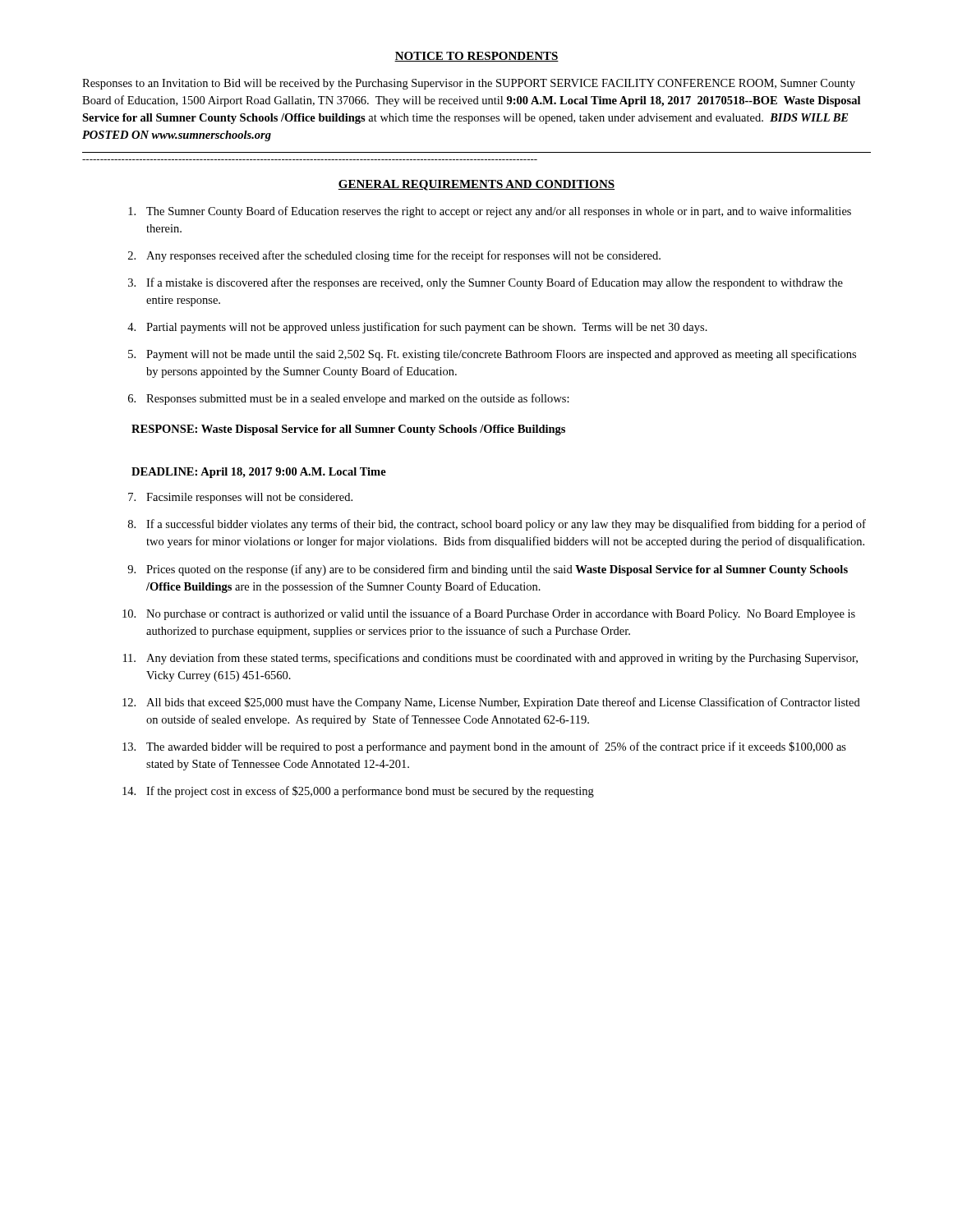Viewport: 953px width, 1232px height.
Task: Locate the block of text that opens with "12. All bids that"
Action: pyautogui.click(x=489, y=711)
